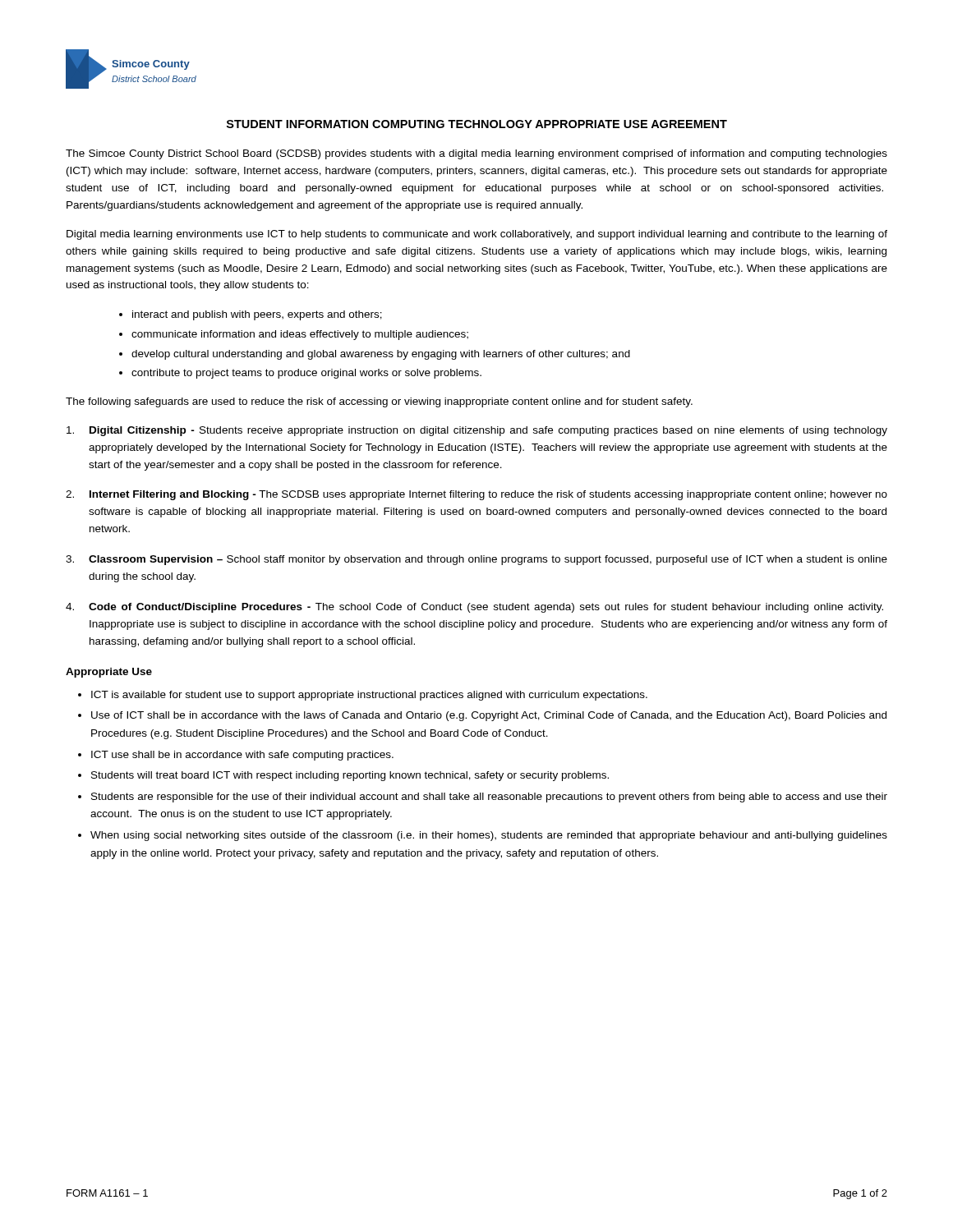Click the passage that begins "ICT use shall be in accordance with"
This screenshot has width=953, height=1232.
coord(242,754)
